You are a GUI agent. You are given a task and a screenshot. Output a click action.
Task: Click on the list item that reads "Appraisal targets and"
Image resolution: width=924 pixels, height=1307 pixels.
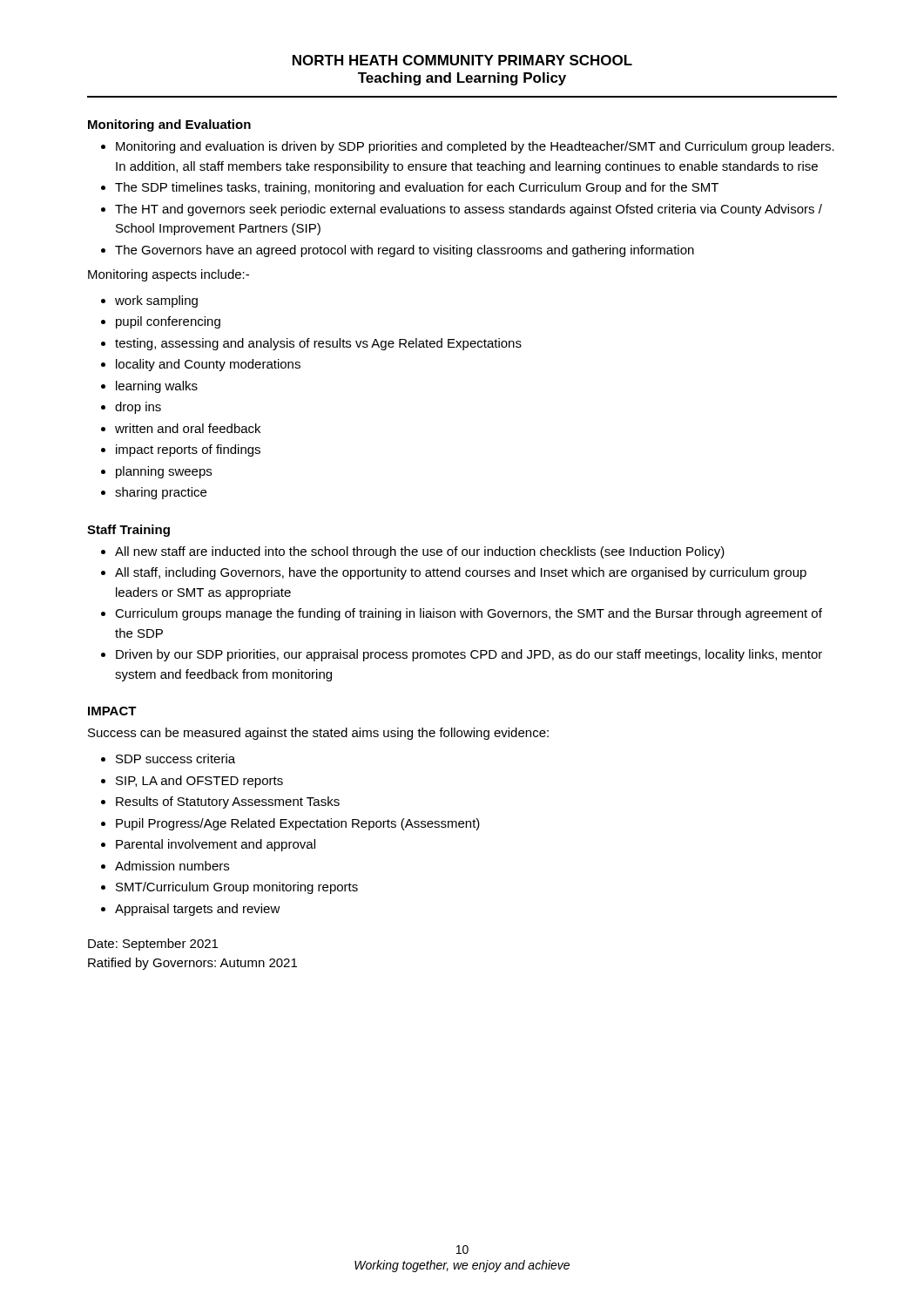[197, 908]
